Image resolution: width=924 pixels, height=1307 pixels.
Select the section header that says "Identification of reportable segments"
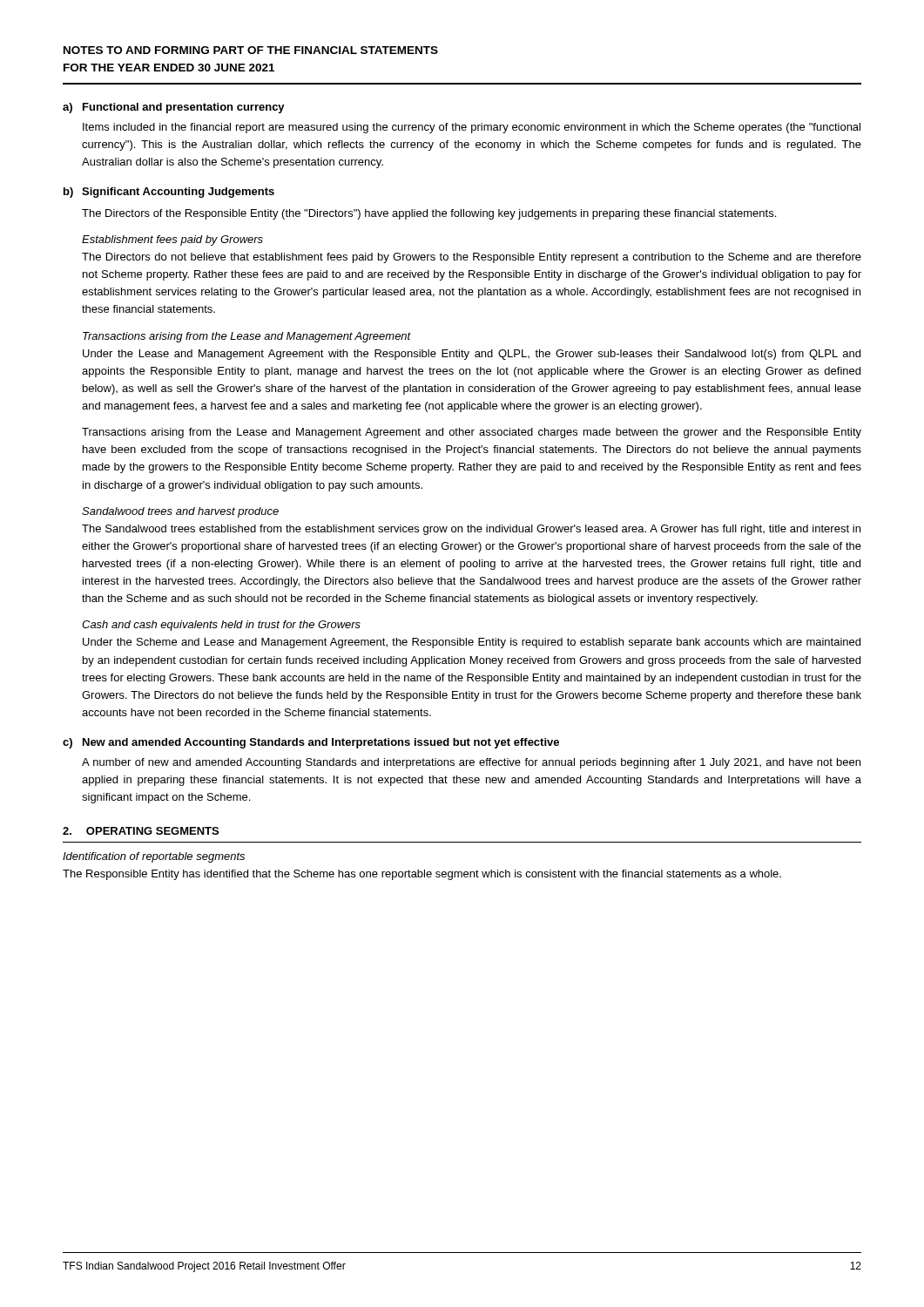(x=154, y=856)
